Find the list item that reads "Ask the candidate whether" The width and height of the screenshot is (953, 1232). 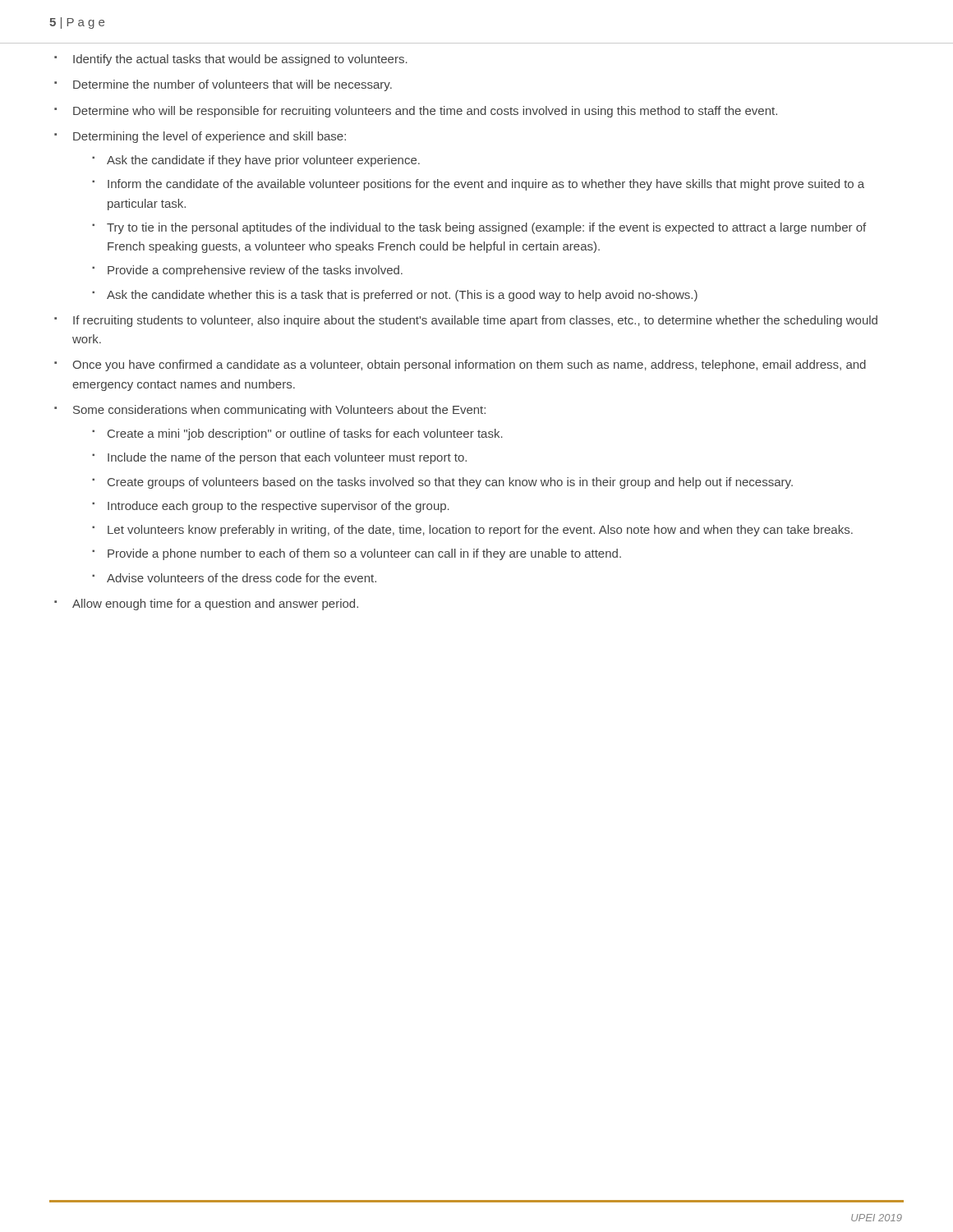click(x=402, y=294)
